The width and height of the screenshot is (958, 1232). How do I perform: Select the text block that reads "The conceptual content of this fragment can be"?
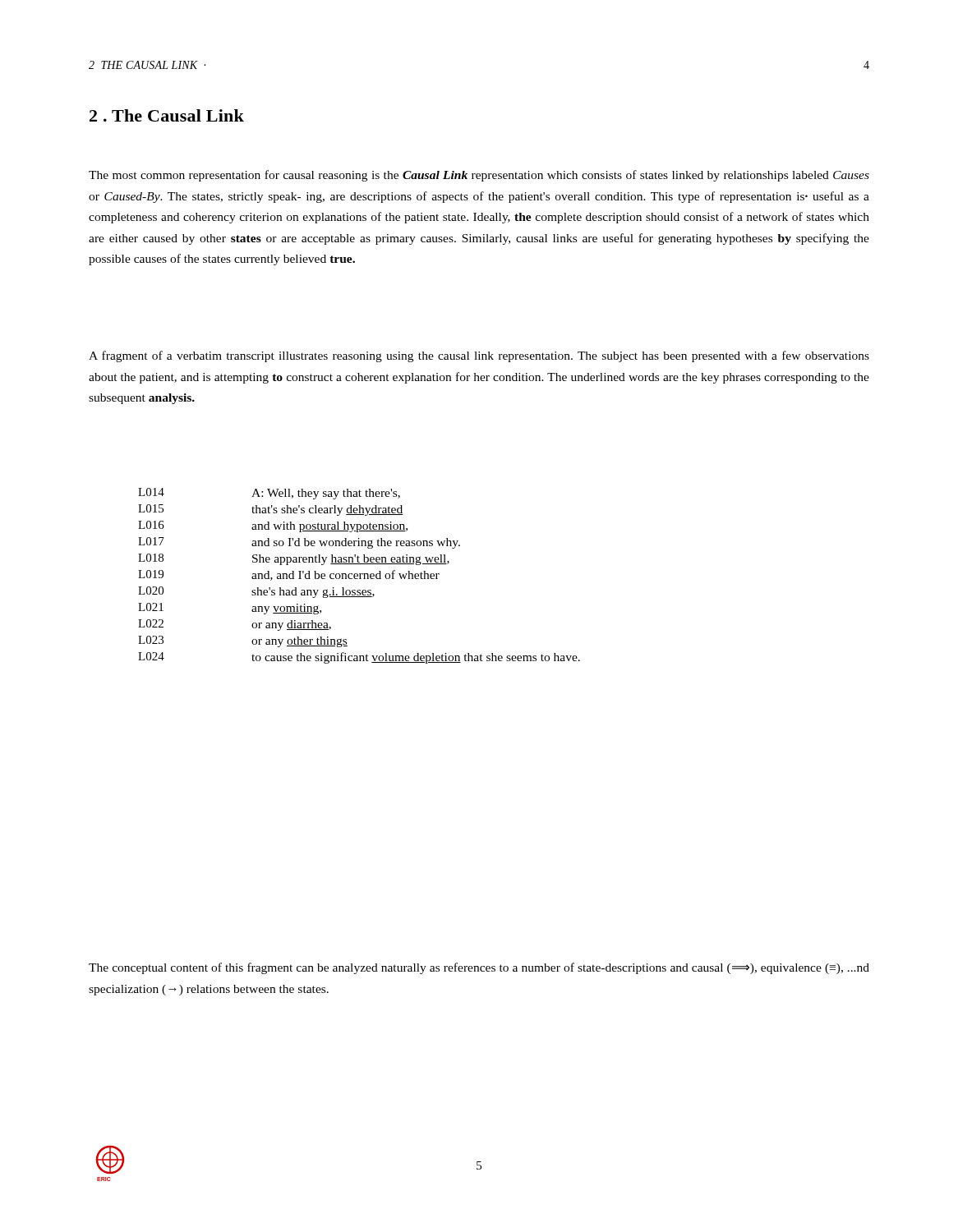(x=479, y=978)
